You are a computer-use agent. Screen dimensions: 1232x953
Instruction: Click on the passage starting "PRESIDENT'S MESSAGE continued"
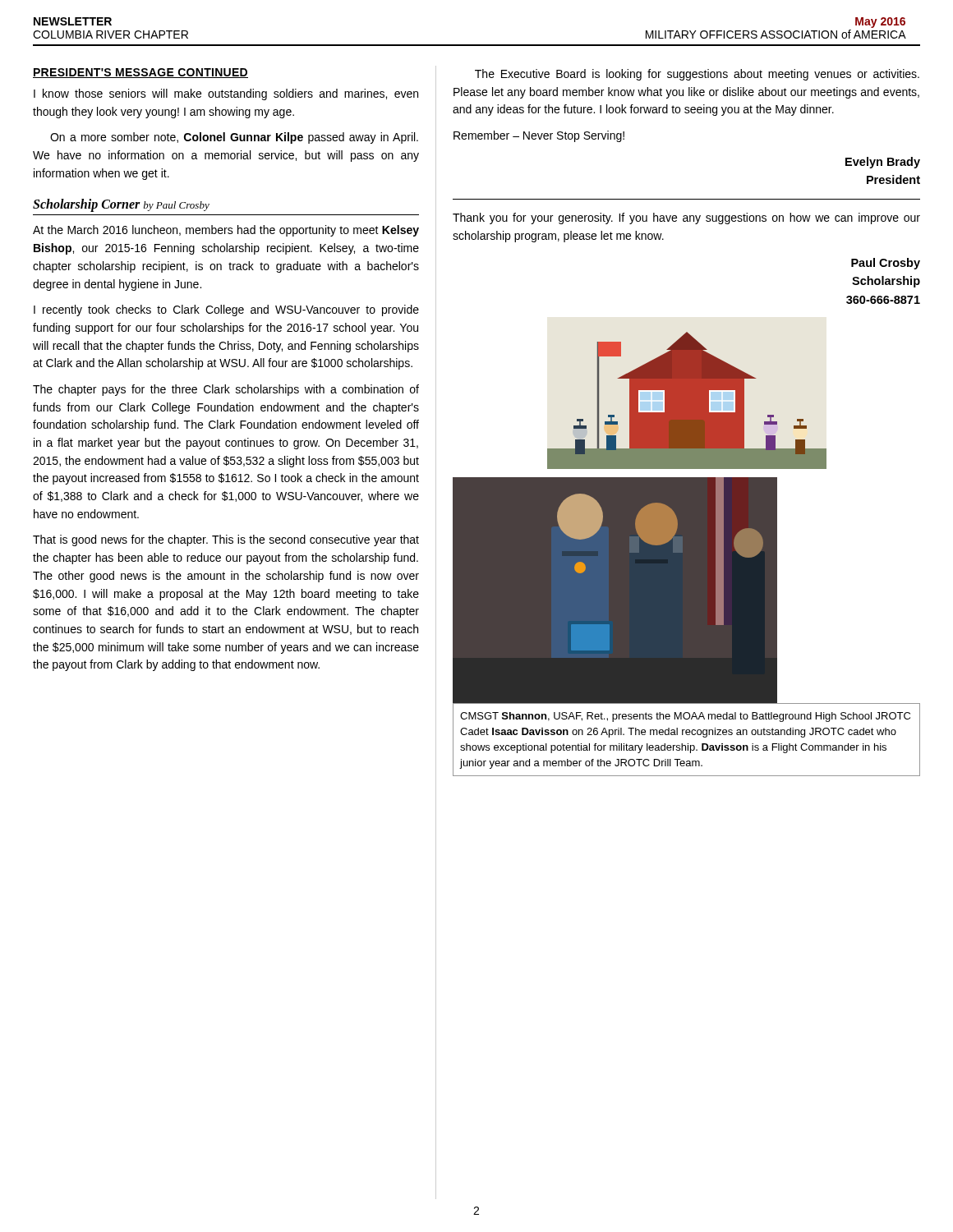click(140, 72)
